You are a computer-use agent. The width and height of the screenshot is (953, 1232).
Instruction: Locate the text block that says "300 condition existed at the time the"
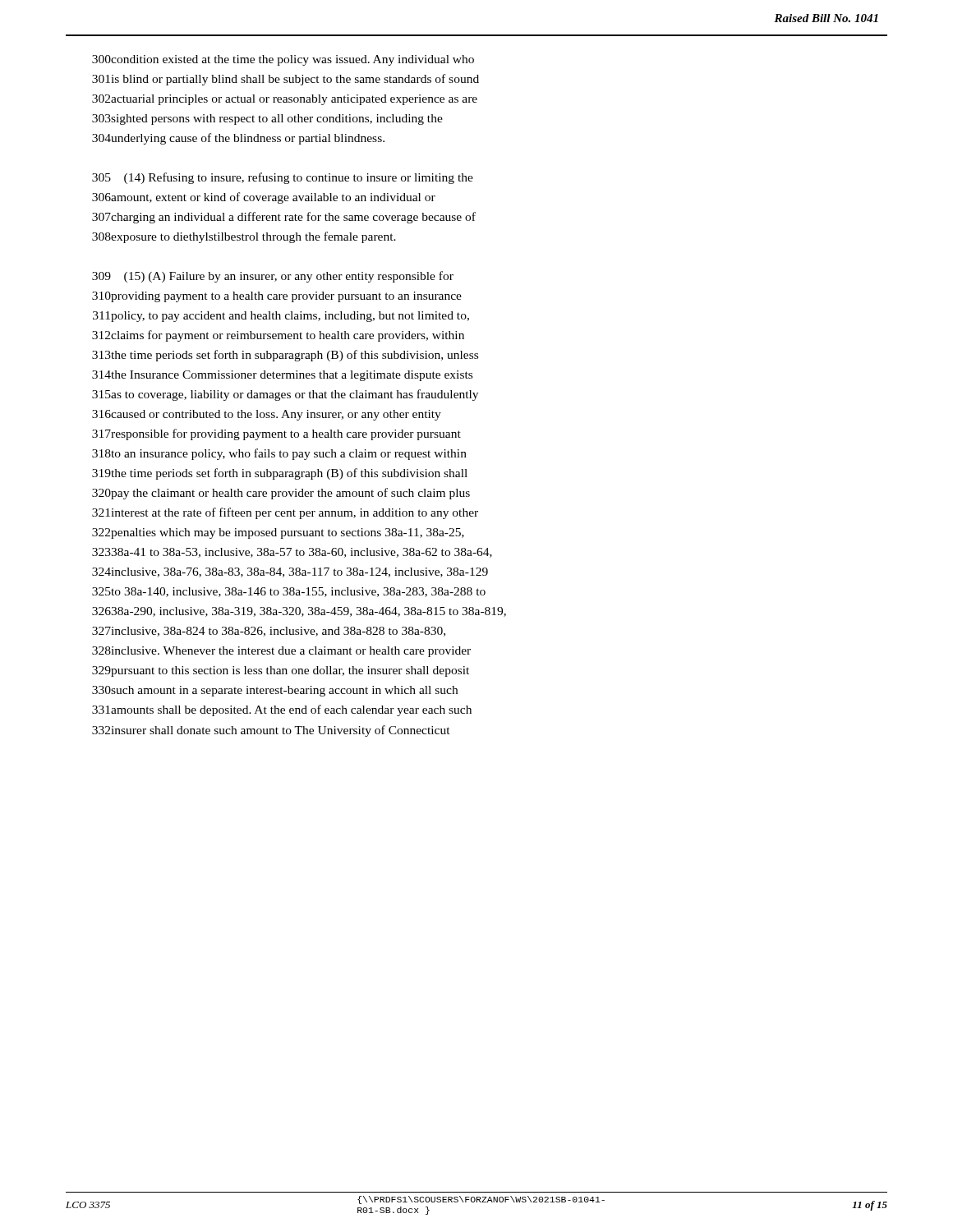click(476, 99)
